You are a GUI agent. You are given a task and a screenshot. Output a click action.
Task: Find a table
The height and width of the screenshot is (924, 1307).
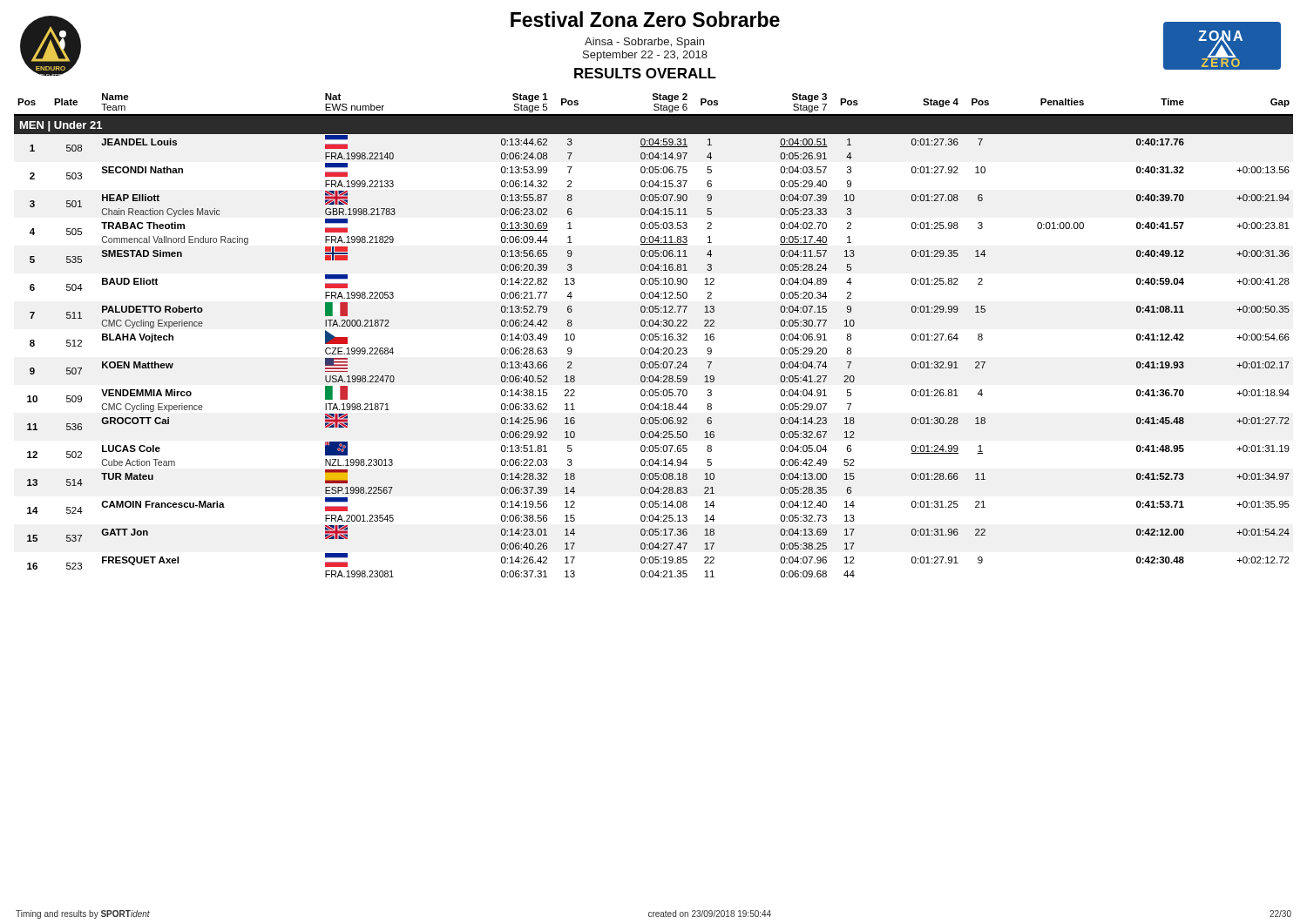coord(654,335)
